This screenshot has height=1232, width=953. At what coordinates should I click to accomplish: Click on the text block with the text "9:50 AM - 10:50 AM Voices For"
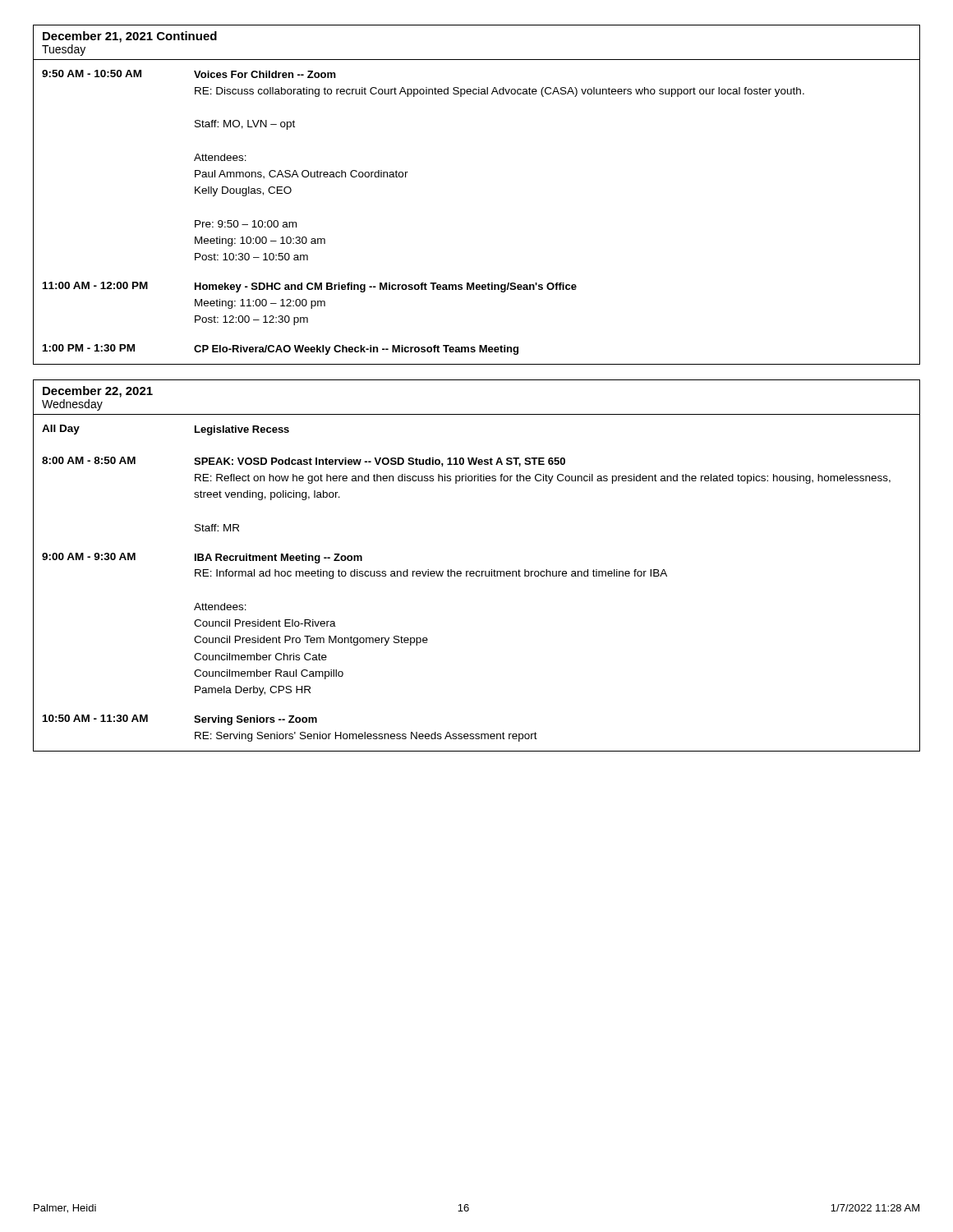click(101, 74)
